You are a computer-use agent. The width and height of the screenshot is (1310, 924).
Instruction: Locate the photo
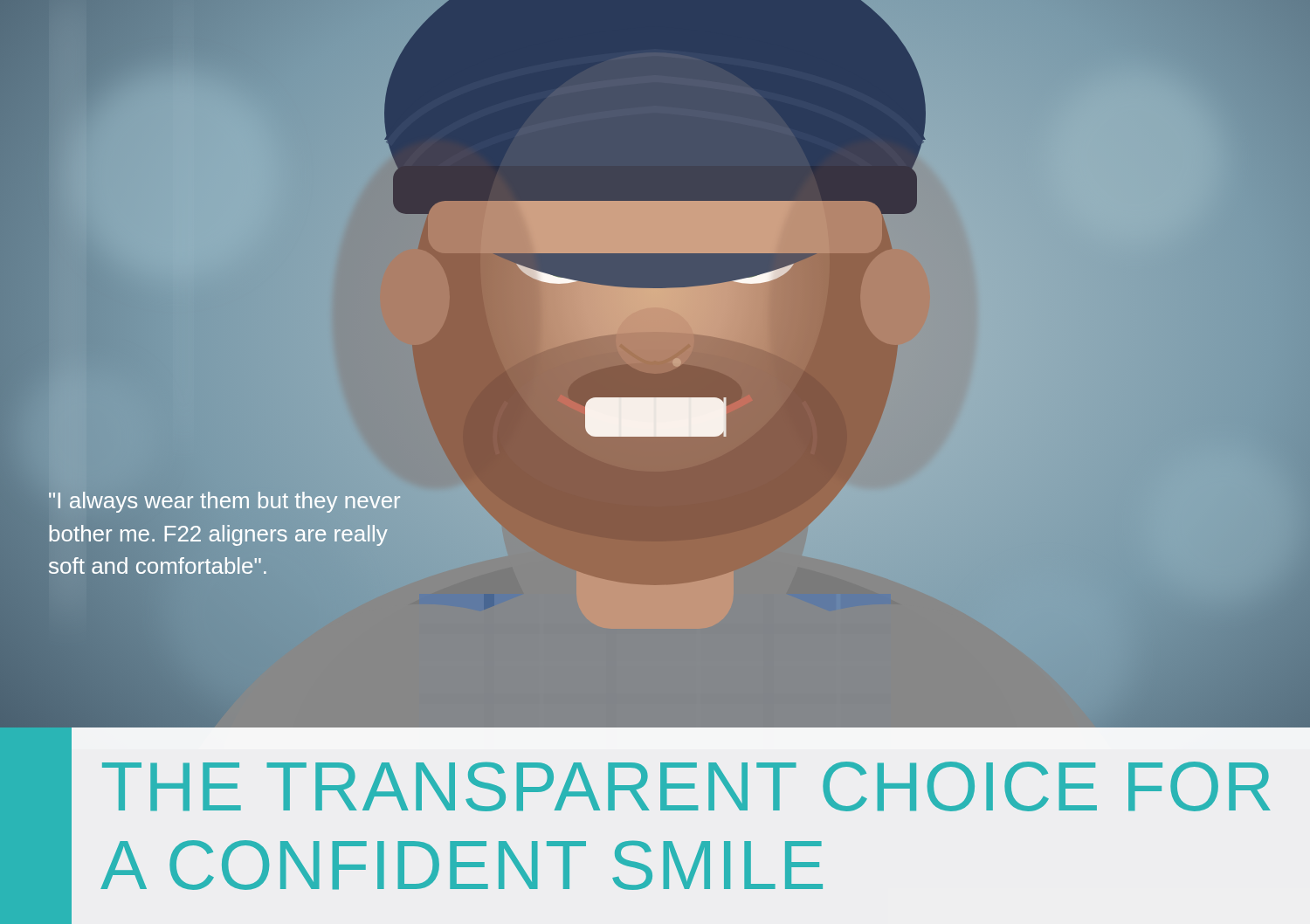[655, 375]
